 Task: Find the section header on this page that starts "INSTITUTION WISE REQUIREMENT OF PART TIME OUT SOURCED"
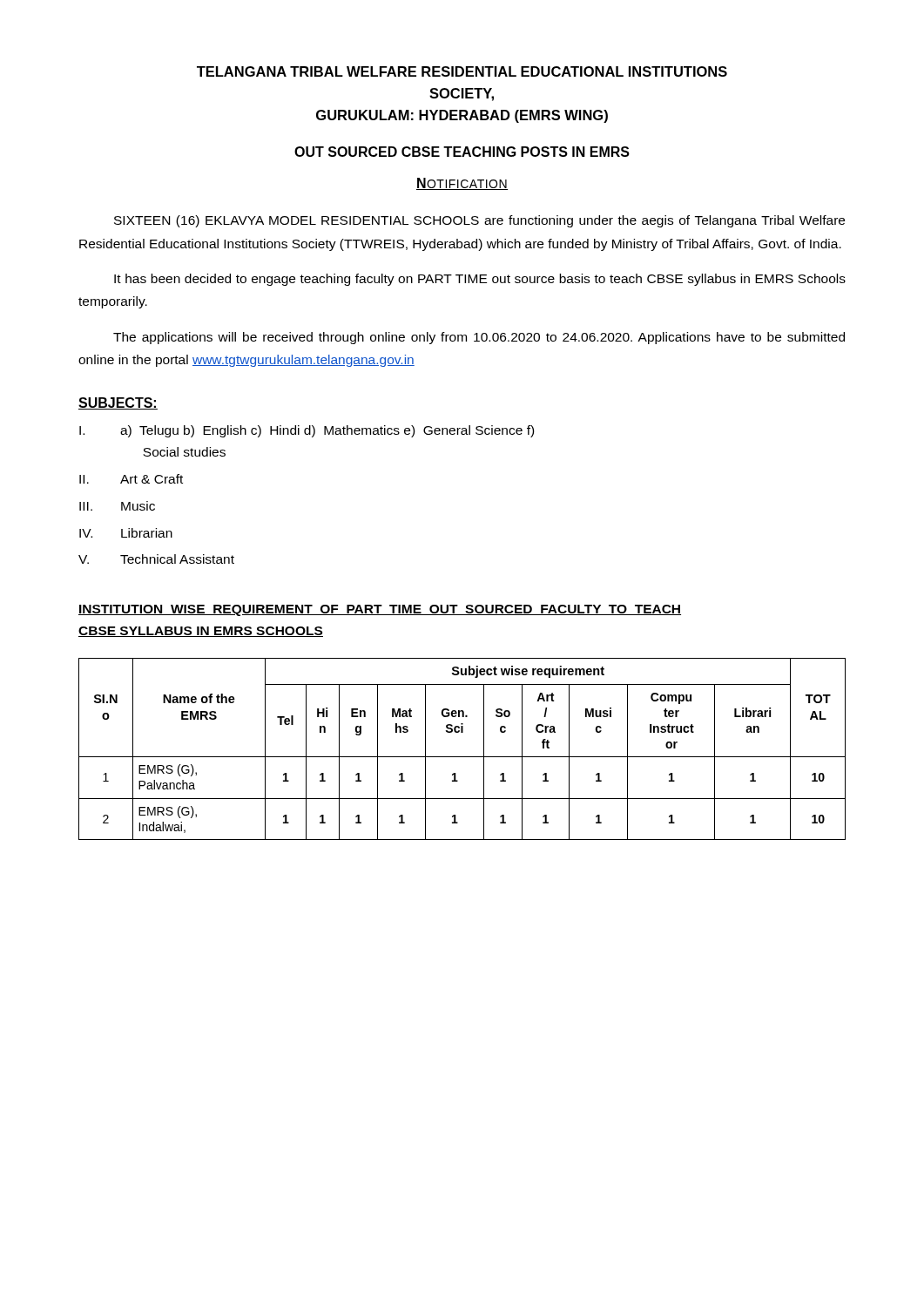[380, 620]
